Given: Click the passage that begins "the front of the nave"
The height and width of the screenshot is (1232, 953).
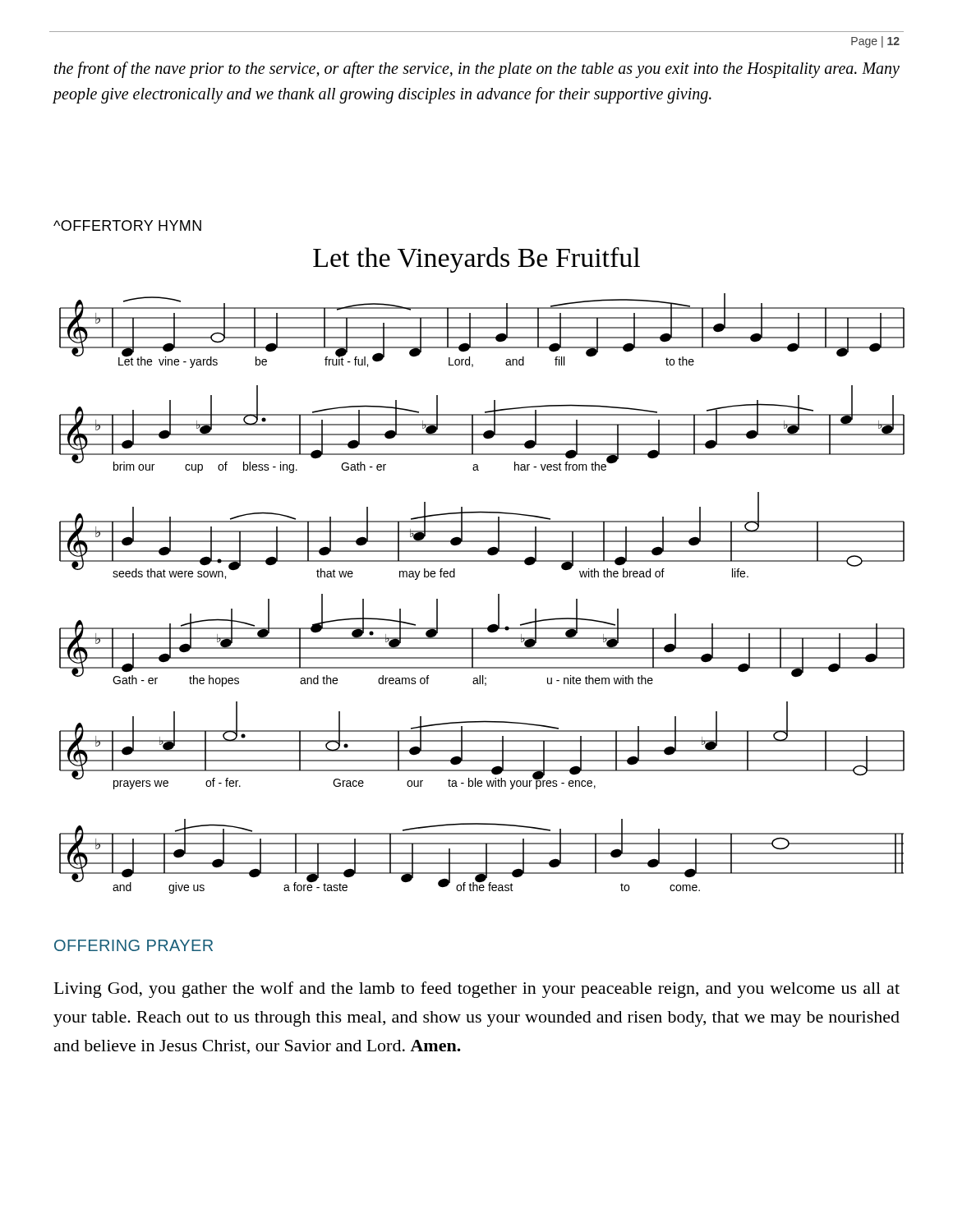Looking at the screenshot, I should tap(476, 81).
